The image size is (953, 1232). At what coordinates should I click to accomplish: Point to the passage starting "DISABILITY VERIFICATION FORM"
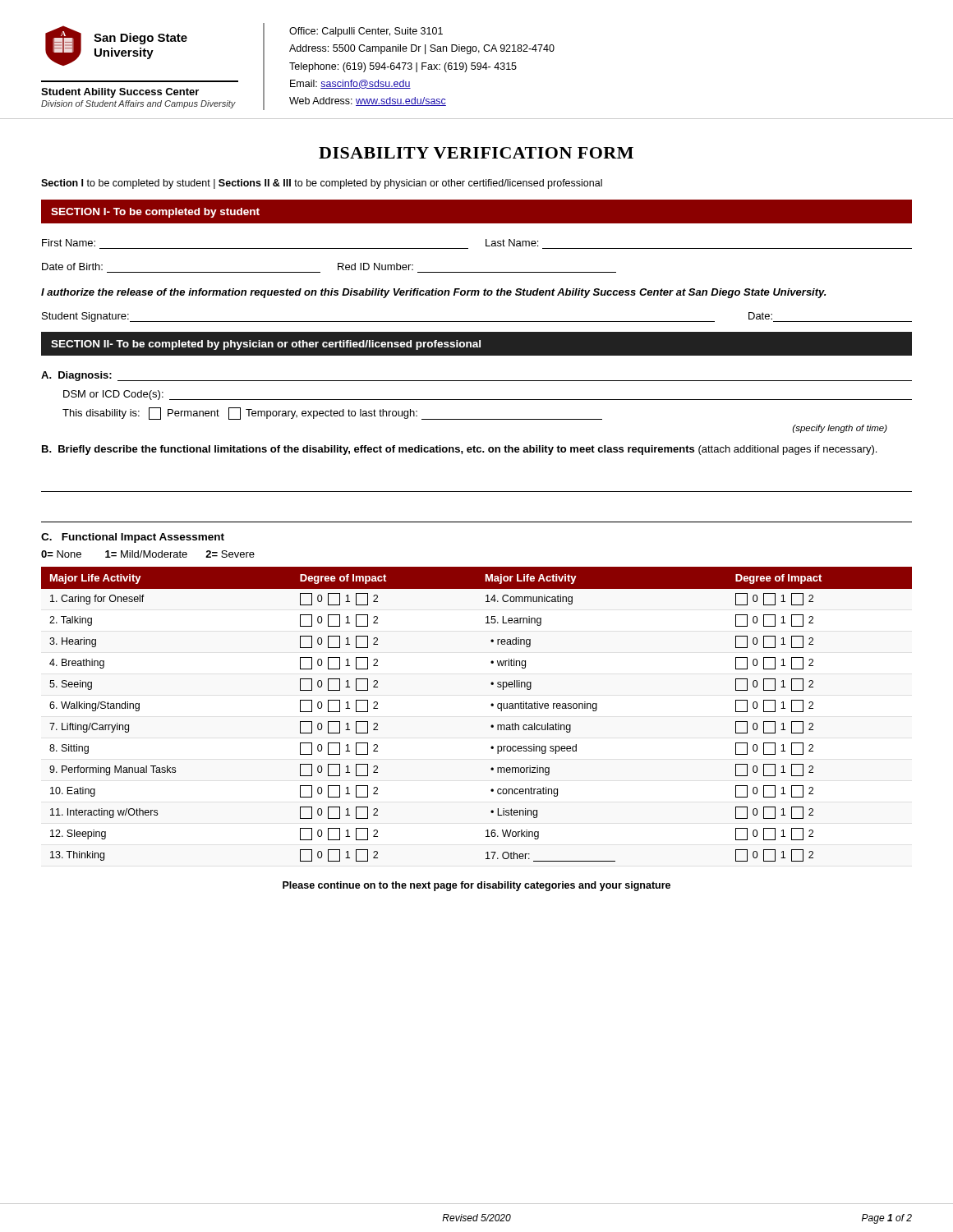(476, 153)
